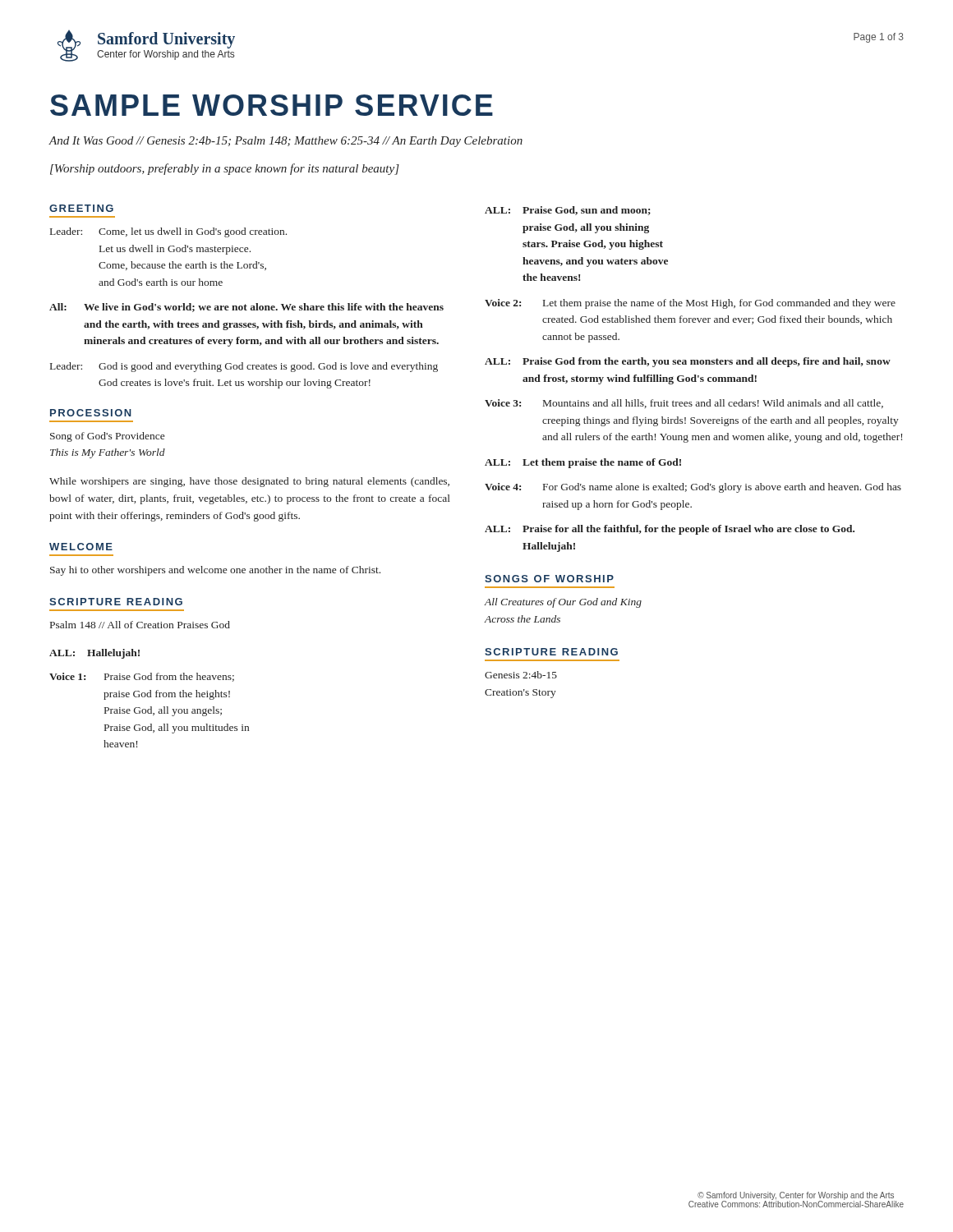
Task: Click on the text block containing "And It Was Good // Genesis 2:4b-15;"
Action: click(286, 140)
